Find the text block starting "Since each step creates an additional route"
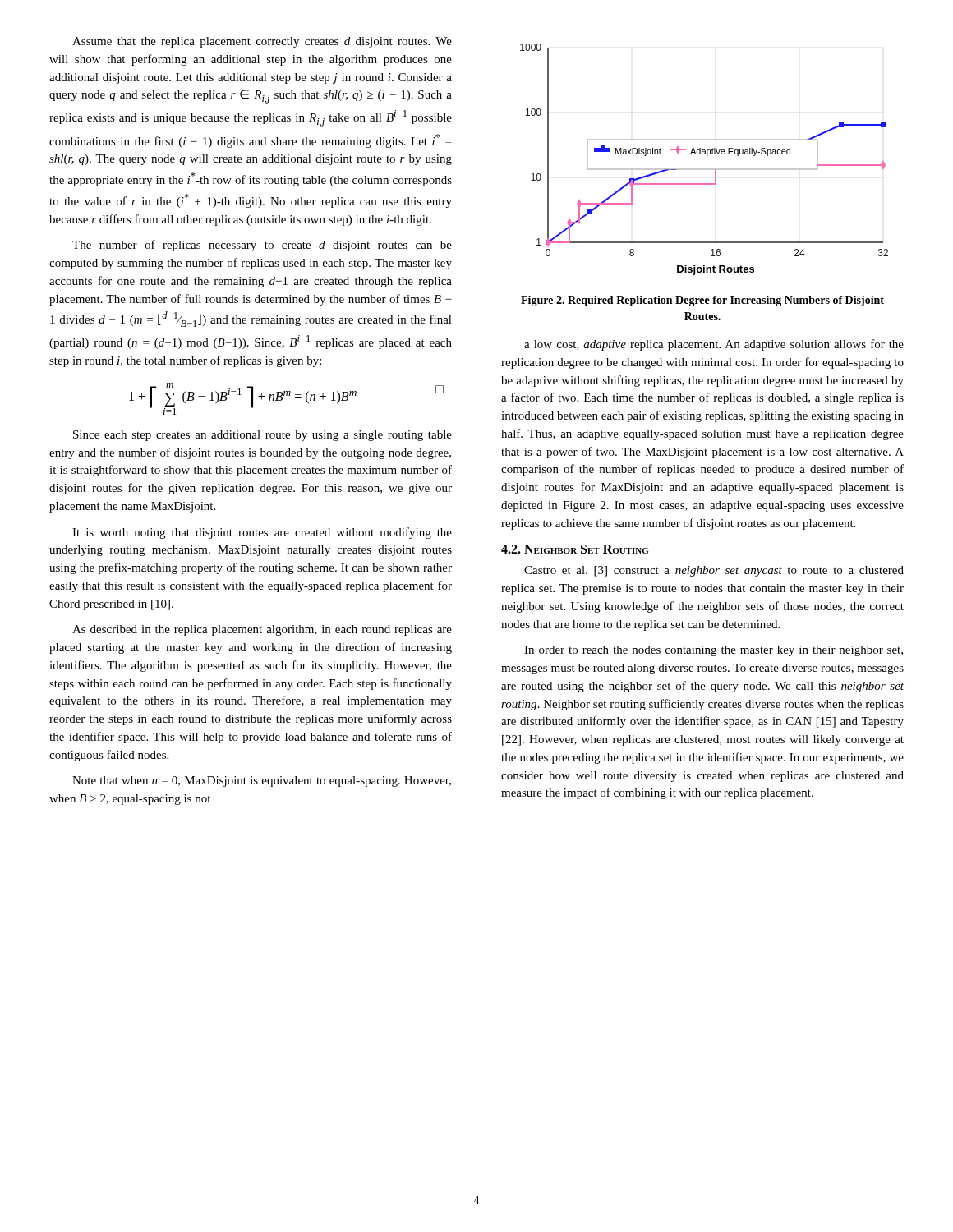This screenshot has width=953, height=1232. click(x=251, y=471)
